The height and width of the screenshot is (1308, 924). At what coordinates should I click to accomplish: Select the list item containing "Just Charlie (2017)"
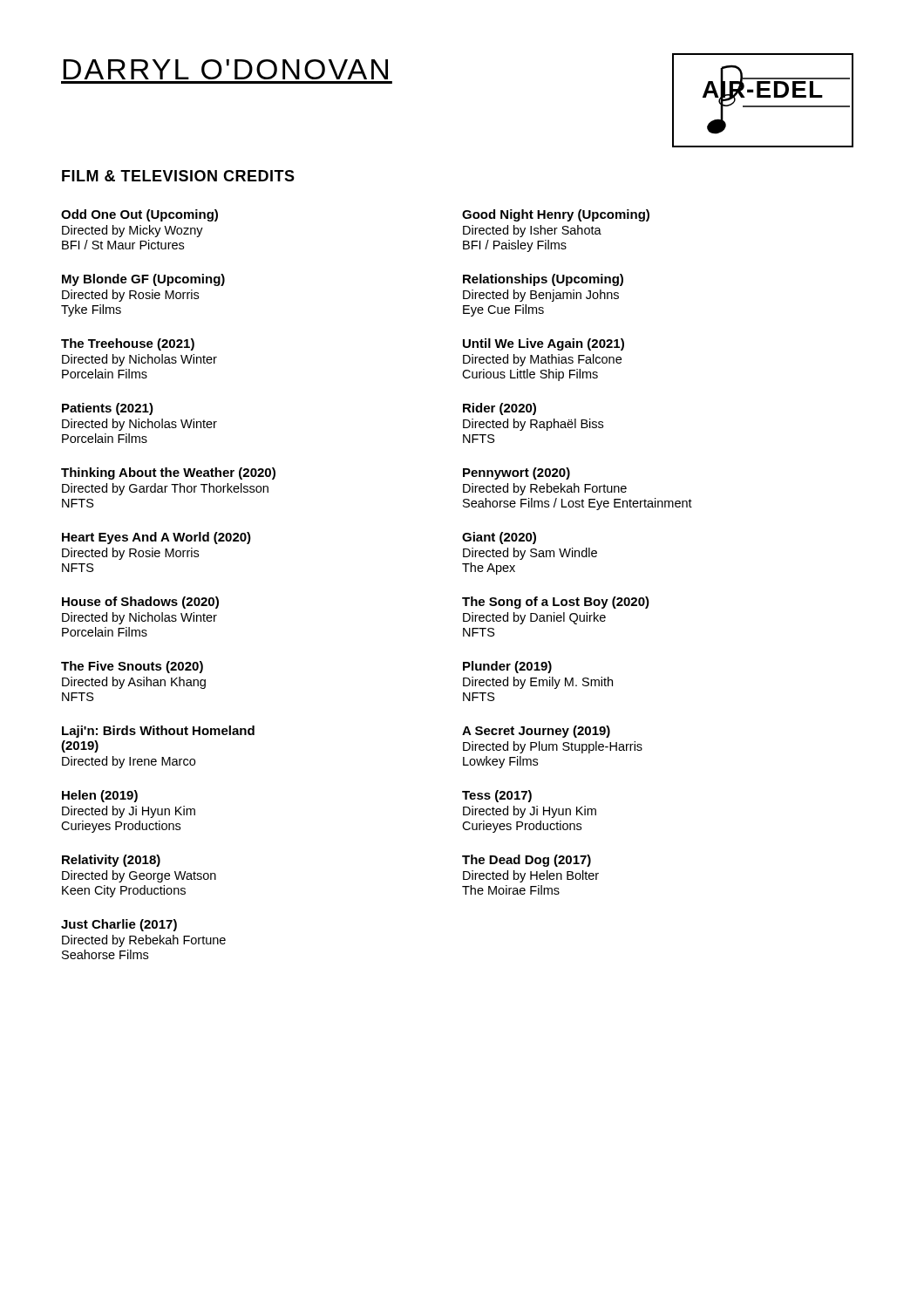point(119,925)
